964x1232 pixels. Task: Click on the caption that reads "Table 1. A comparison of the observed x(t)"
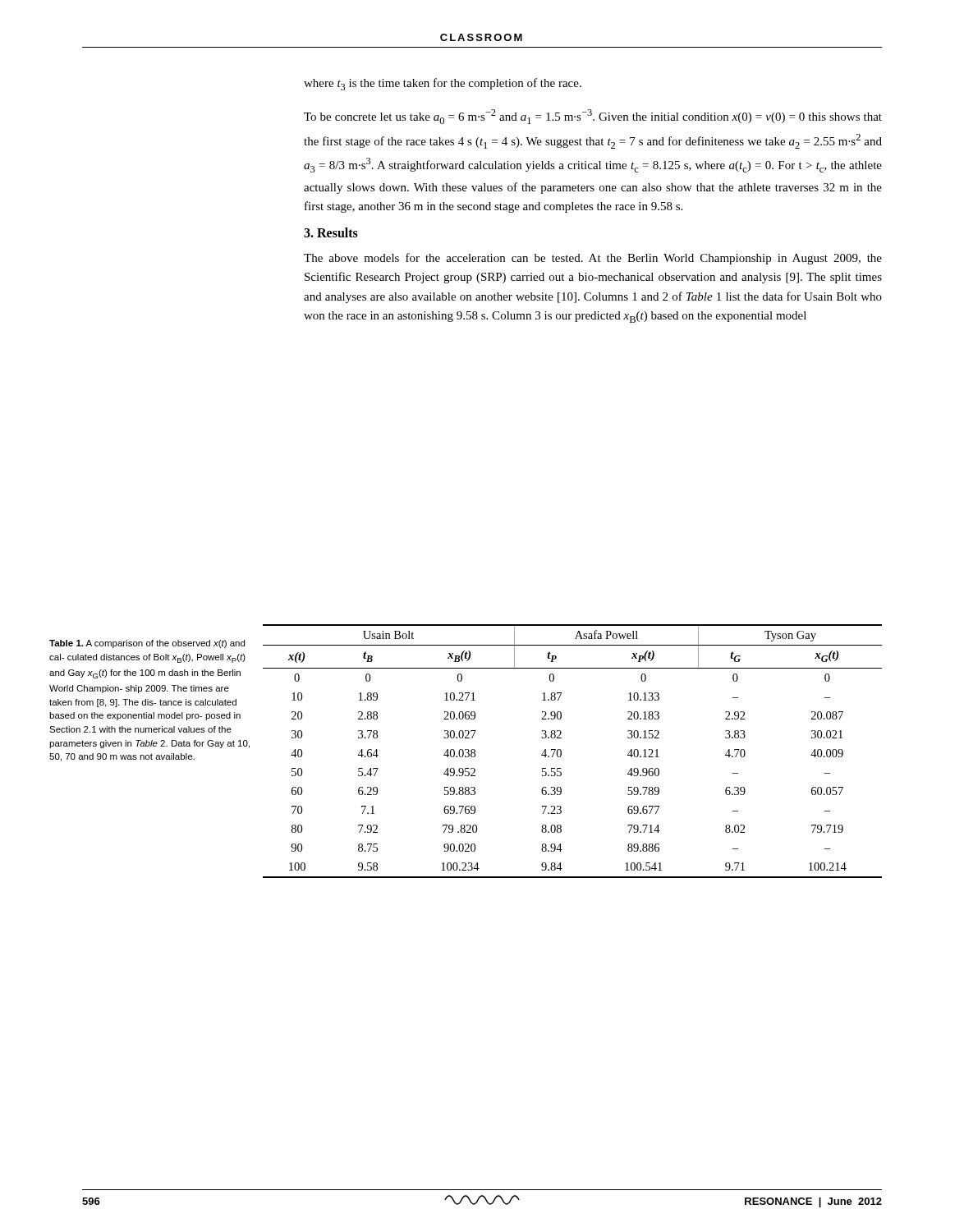[x=152, y=700]
